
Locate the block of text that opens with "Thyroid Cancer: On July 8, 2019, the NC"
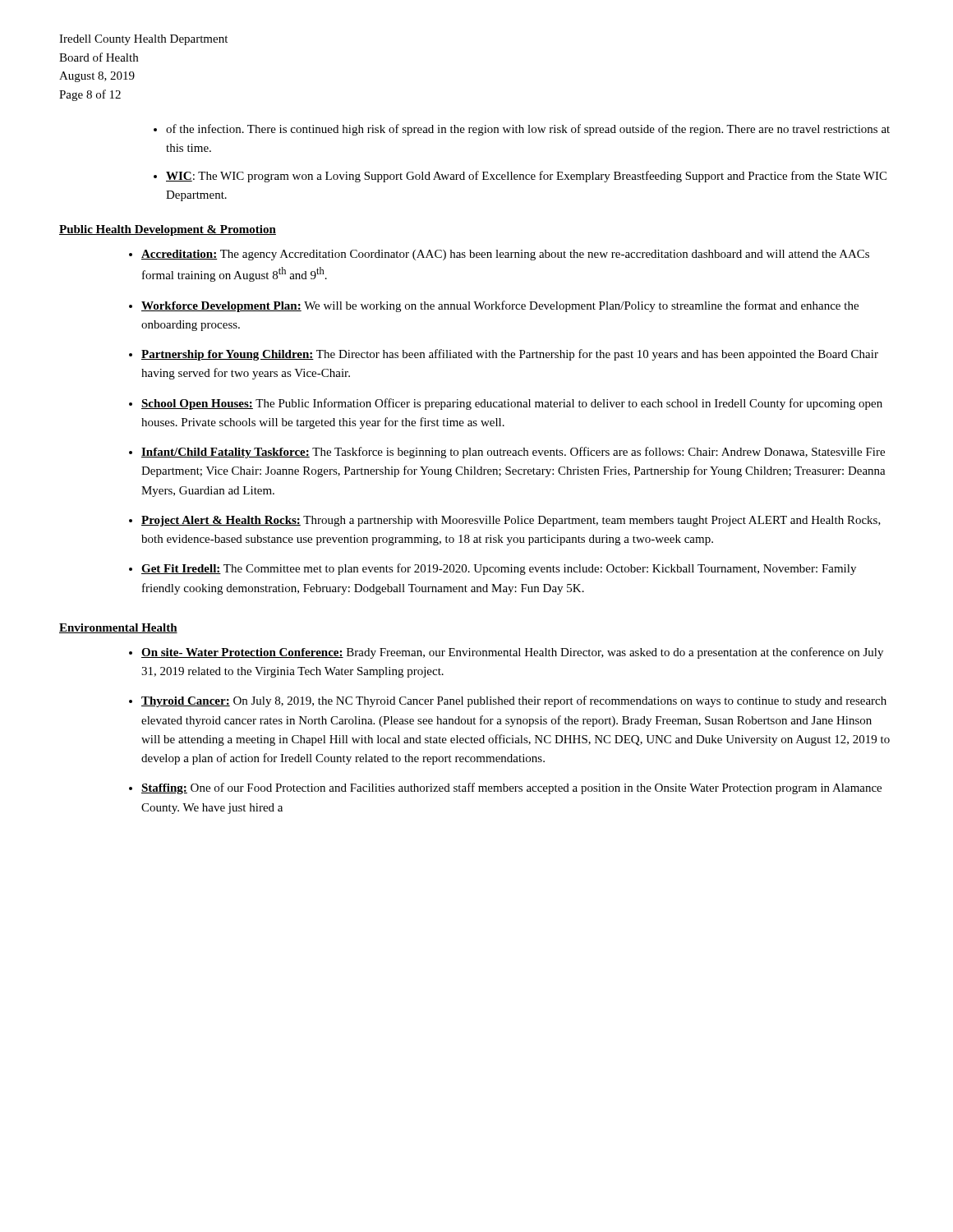(516, 729)
